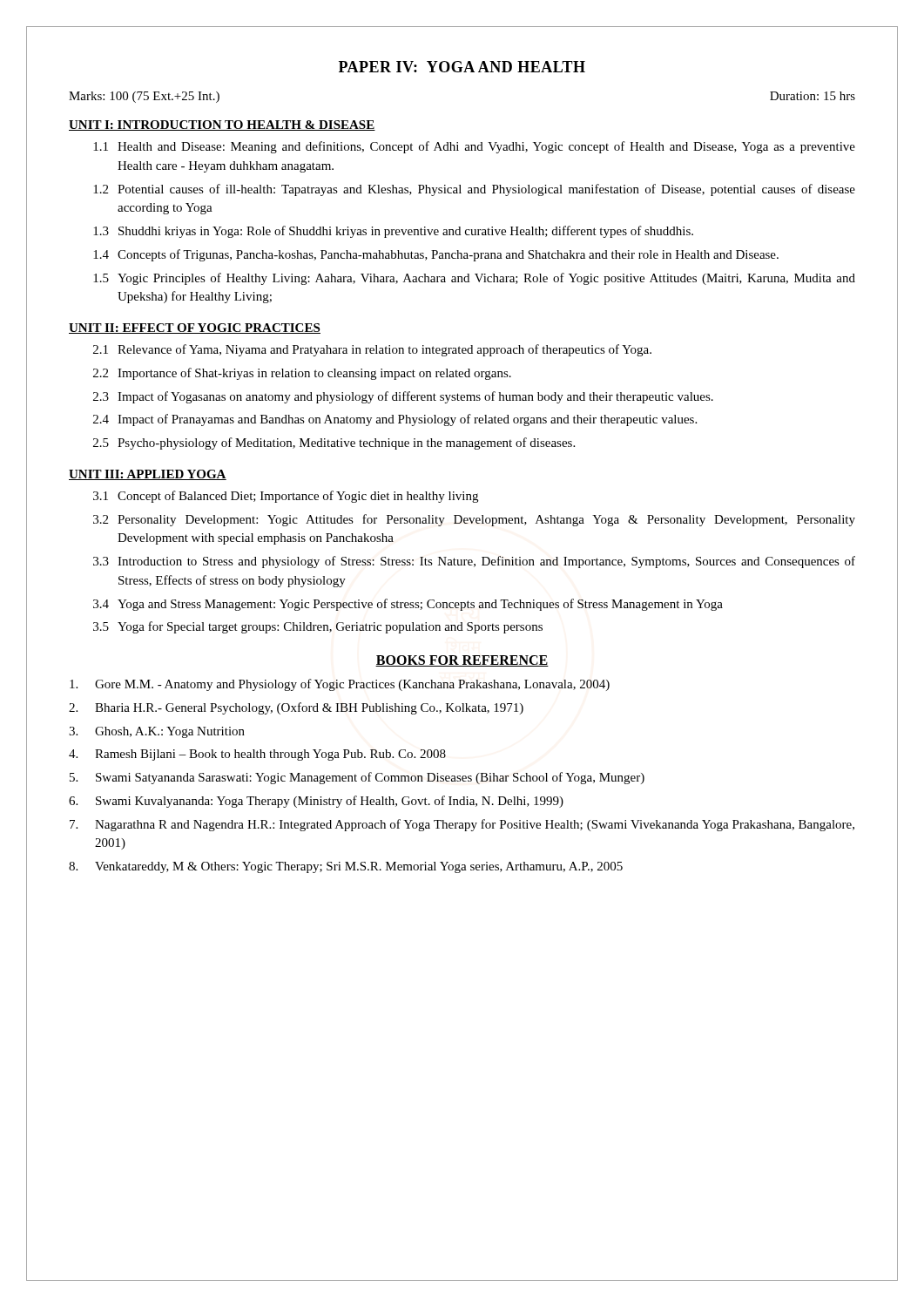This screenshot has width=924, height=1307.
Task: Select the list item that says "2.2 Importance of Shat-kriyas in"
Action: click(462, 373)
